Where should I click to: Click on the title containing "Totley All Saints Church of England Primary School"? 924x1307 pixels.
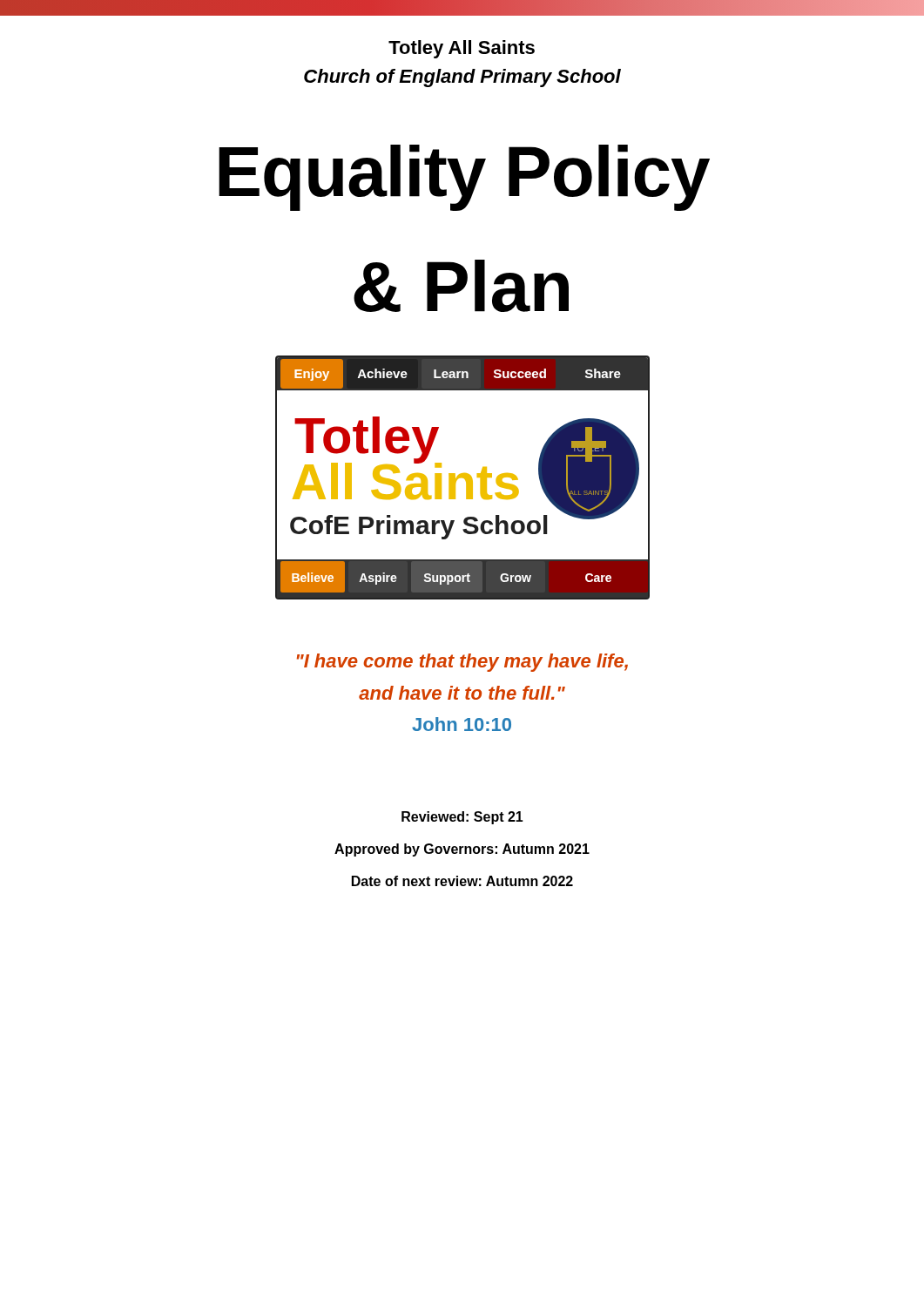(462, 62)
